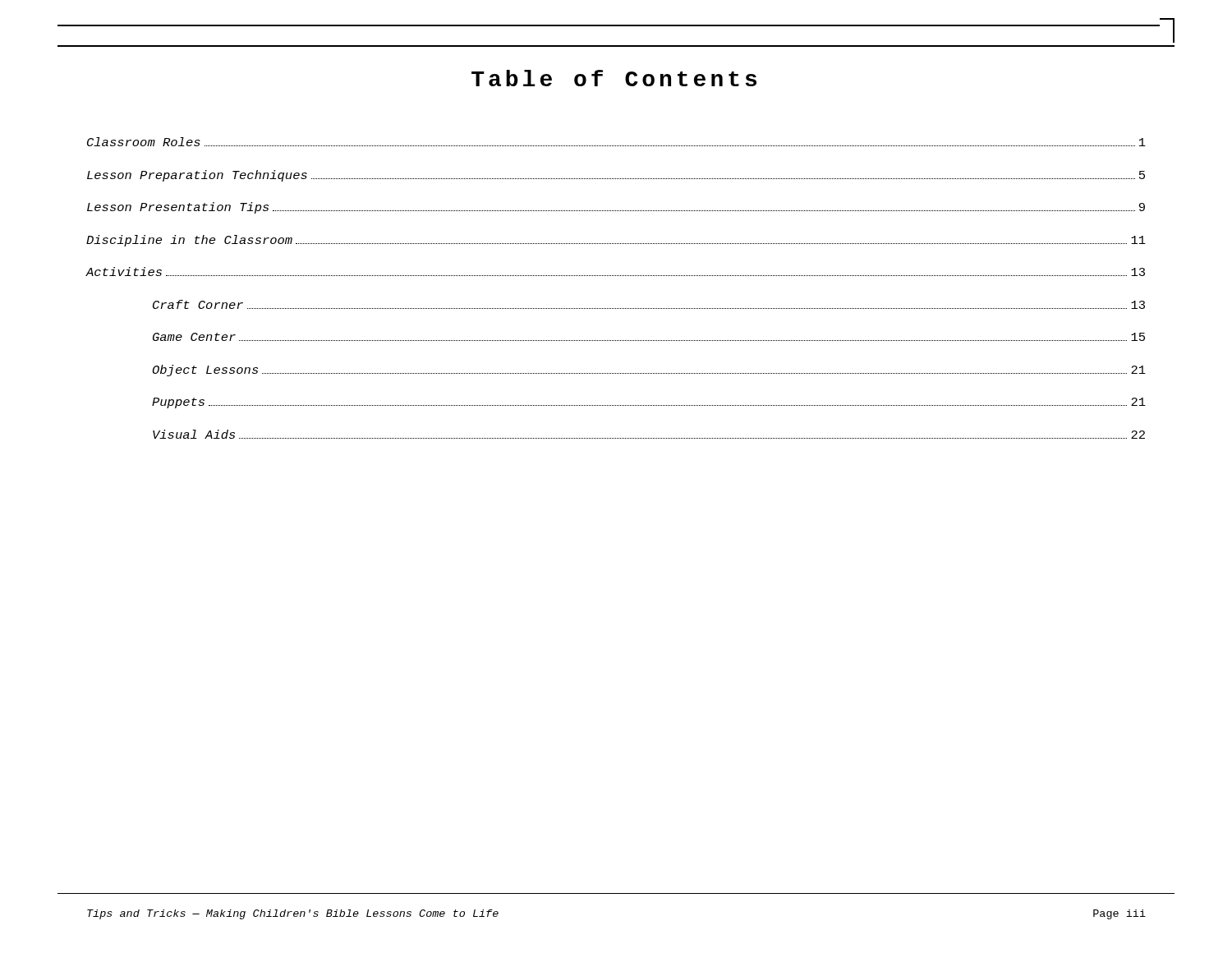Point to the region starting "Table of Contents"
Viewport: 1232px width, 953px height.
pyautogui.click(x=616, y=80)
